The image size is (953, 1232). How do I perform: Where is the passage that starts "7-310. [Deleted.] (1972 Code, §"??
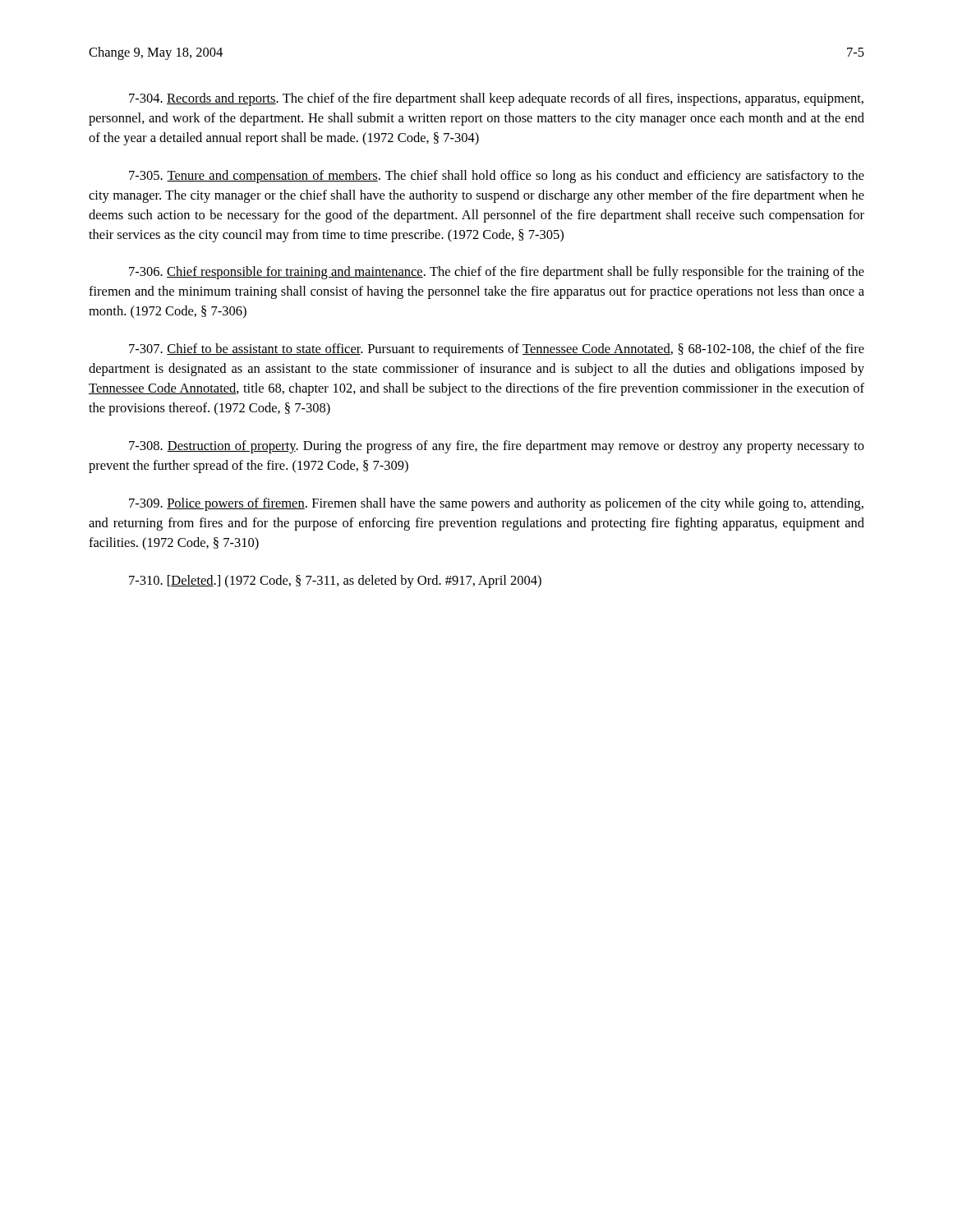[476, 580]
